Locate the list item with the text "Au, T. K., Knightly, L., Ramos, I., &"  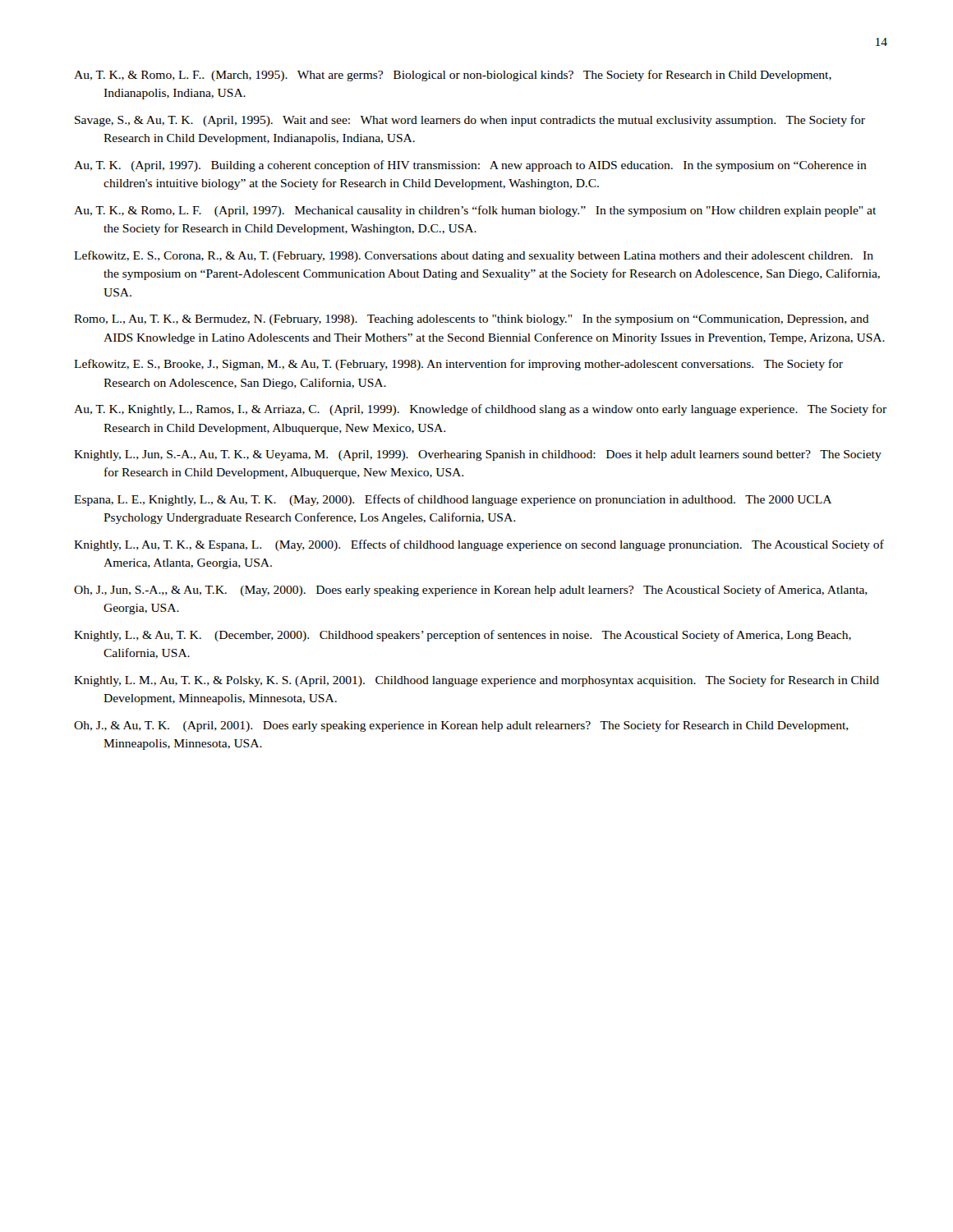[x=480, y=418]
